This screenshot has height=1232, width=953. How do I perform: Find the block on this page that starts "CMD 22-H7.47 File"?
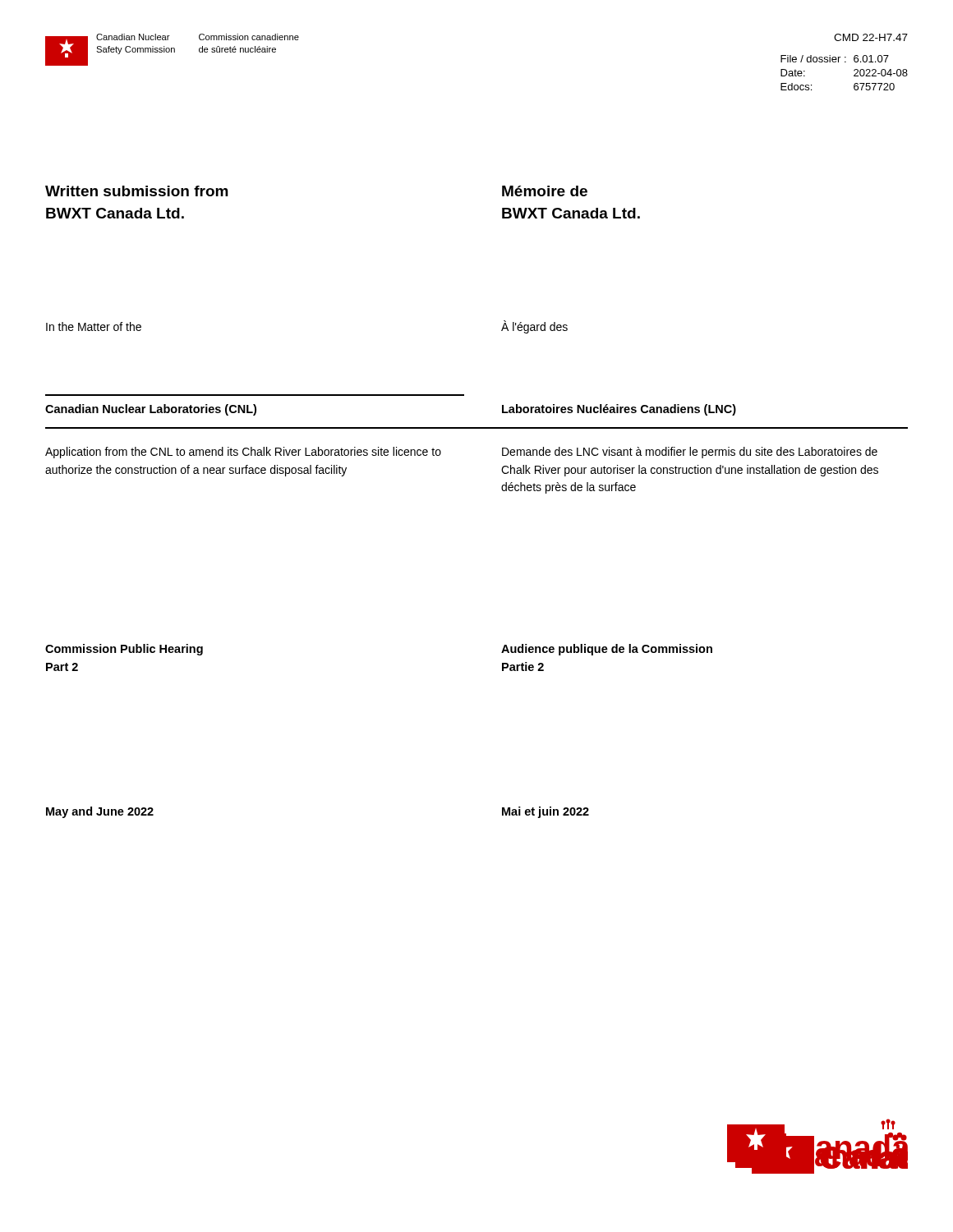[x=844, y=62]
